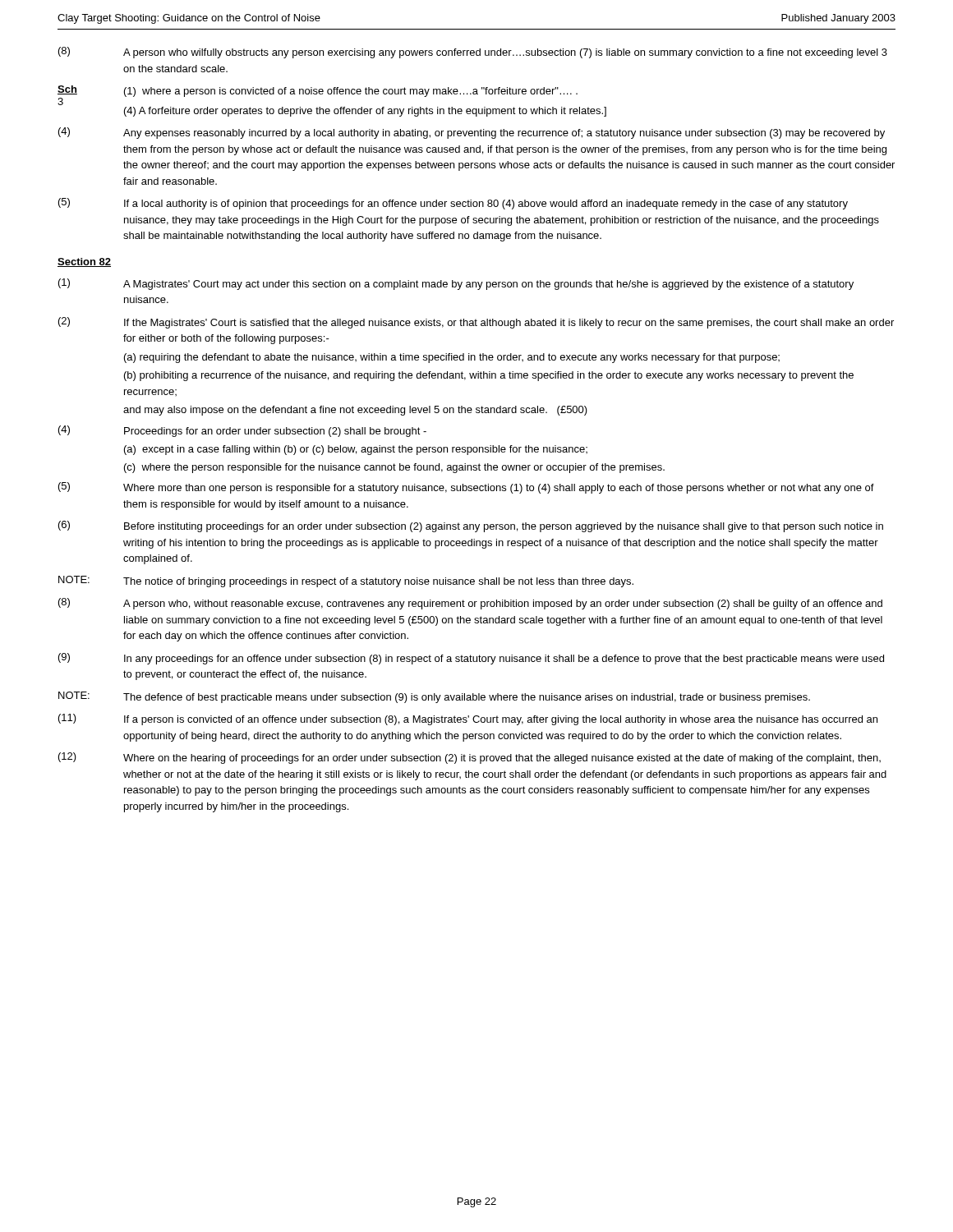Image resolution: width=953 pixels, height=1232 pixels.
Task: Find the list item that says "NOTE: The notice of bringing proceedings in respect"
Action: pos(476,581)
